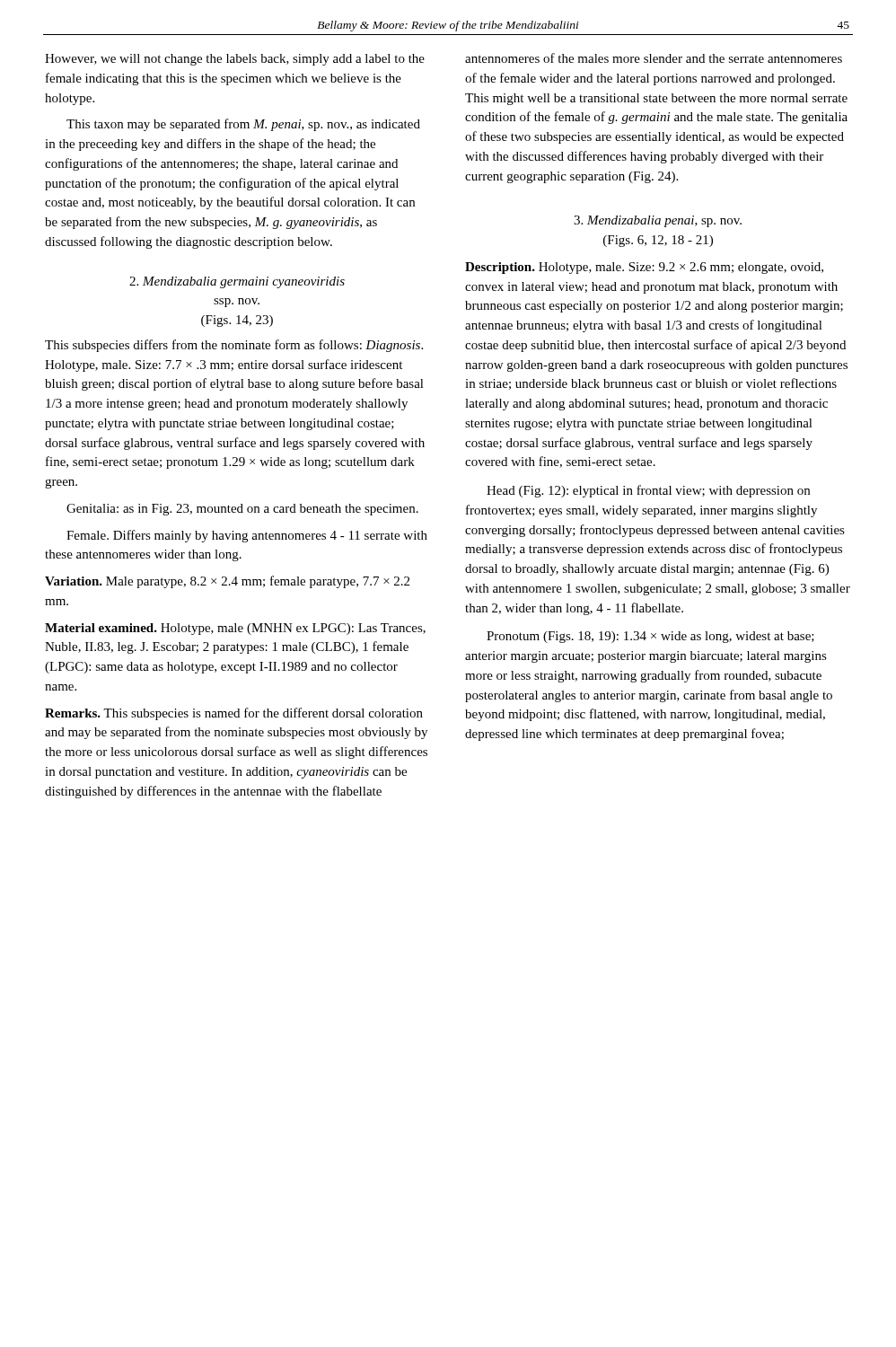Click on the text starting "Pronotum (Figs. 18, 19):"
Viewport: 896px width, 1347px height.
pyautogui.click(x=658, y=686)
